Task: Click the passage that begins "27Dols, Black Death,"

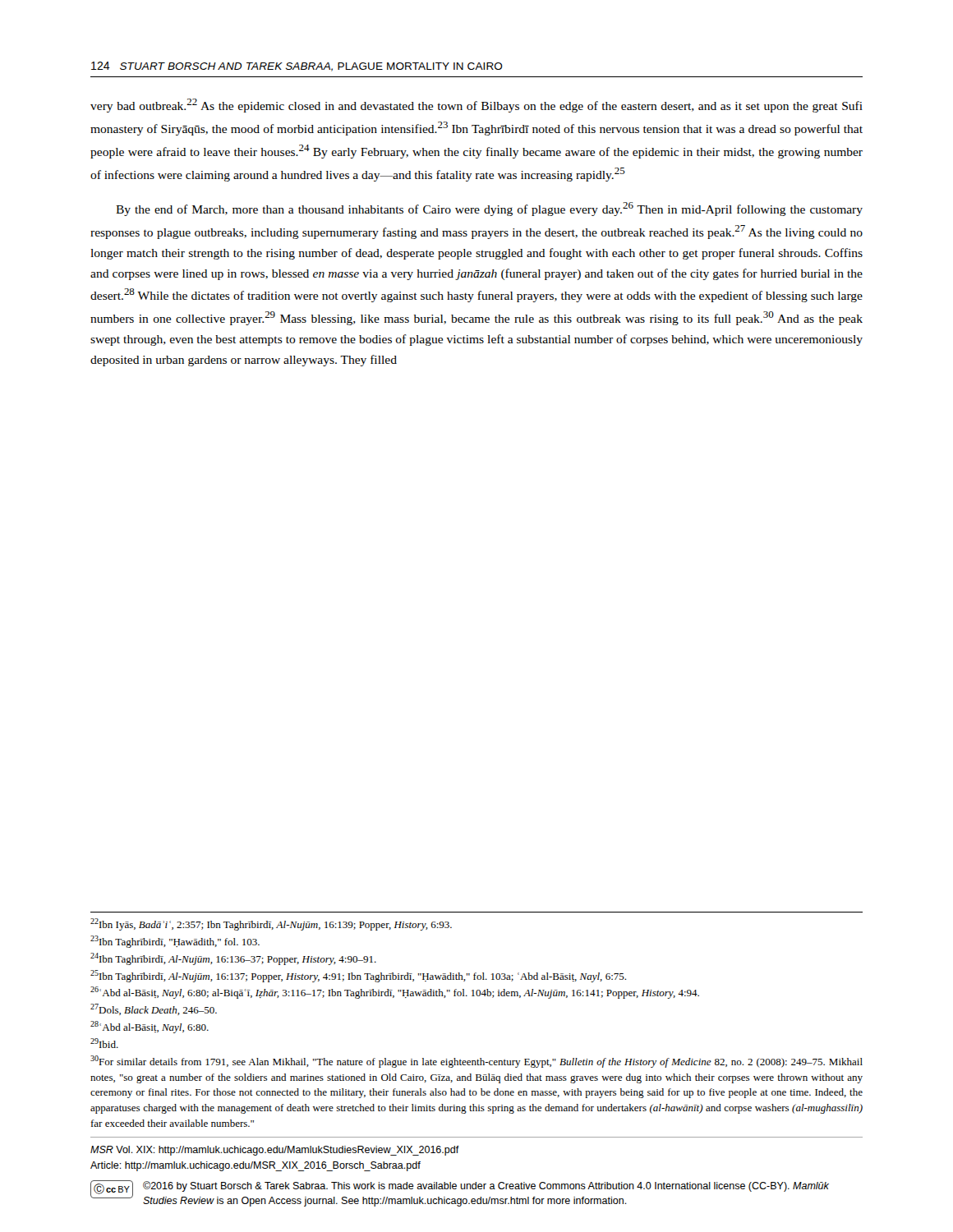Action: pyautogui.click(x=154, y=1010)
